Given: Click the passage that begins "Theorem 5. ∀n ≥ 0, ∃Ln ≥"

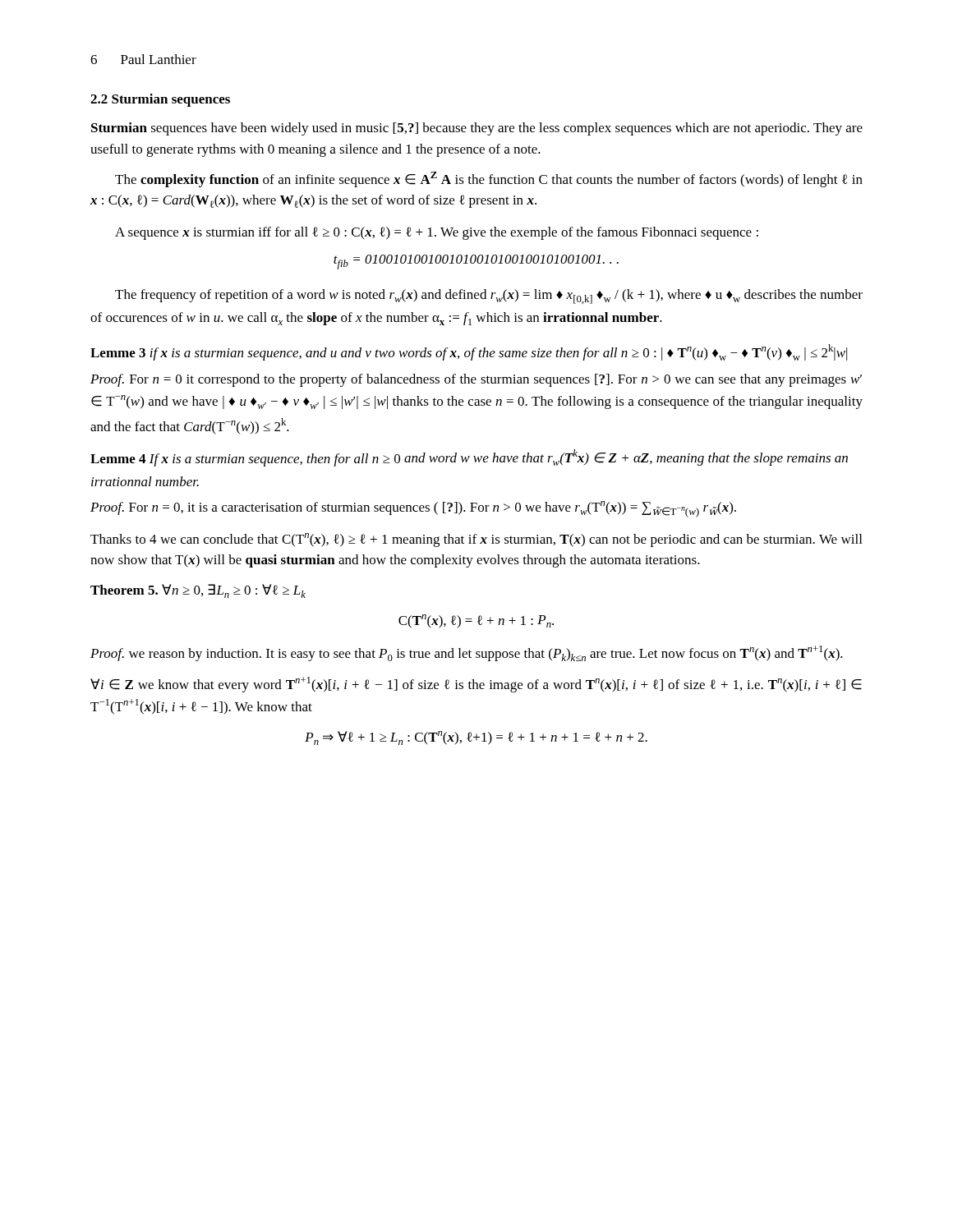Looking at the screenshot, I should [198, 592].
